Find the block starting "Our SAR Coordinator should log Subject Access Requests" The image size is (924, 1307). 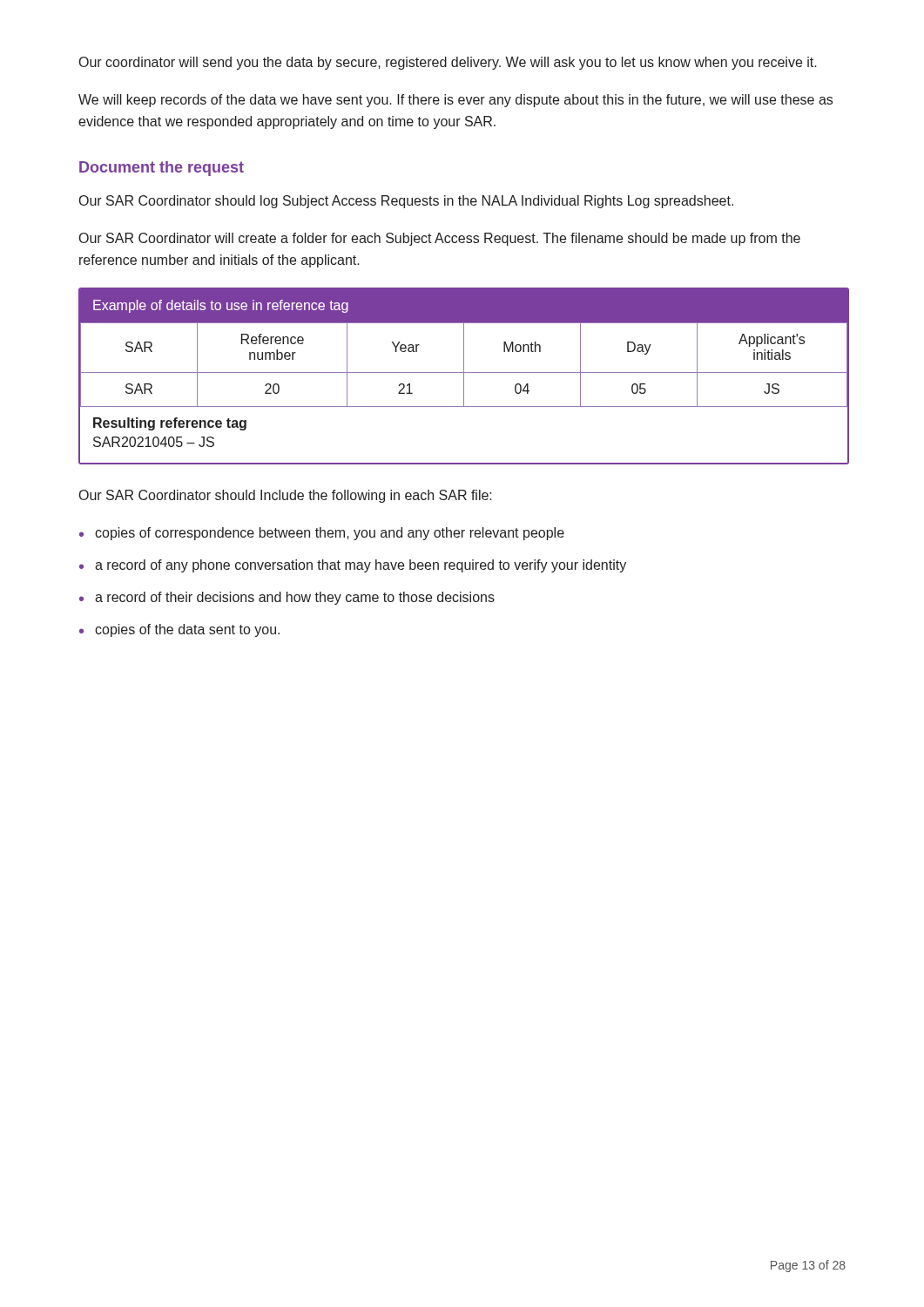pyautogui.click(x=406, y=201)
